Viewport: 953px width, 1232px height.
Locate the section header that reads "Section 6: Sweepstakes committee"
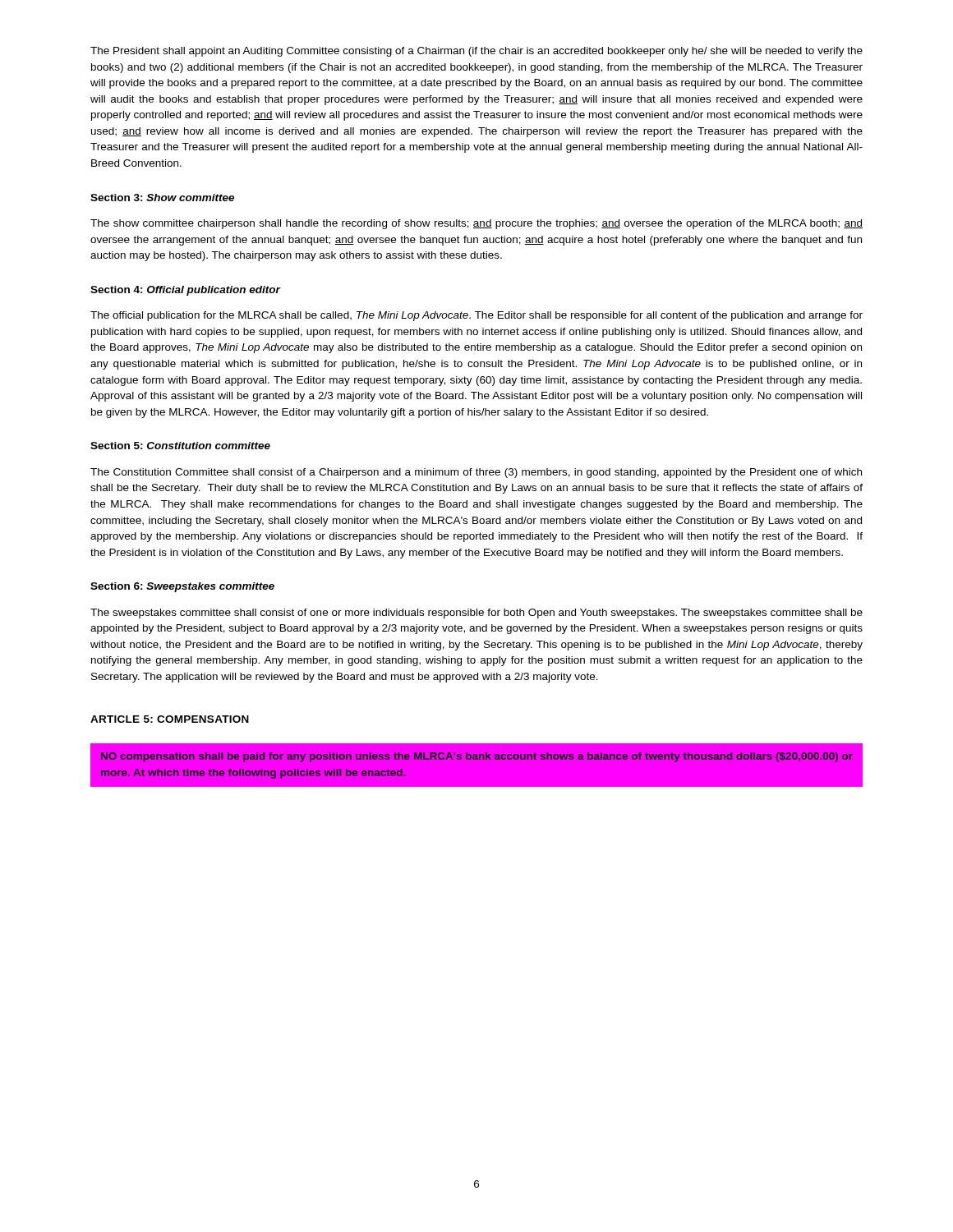(x=182, y=586)
